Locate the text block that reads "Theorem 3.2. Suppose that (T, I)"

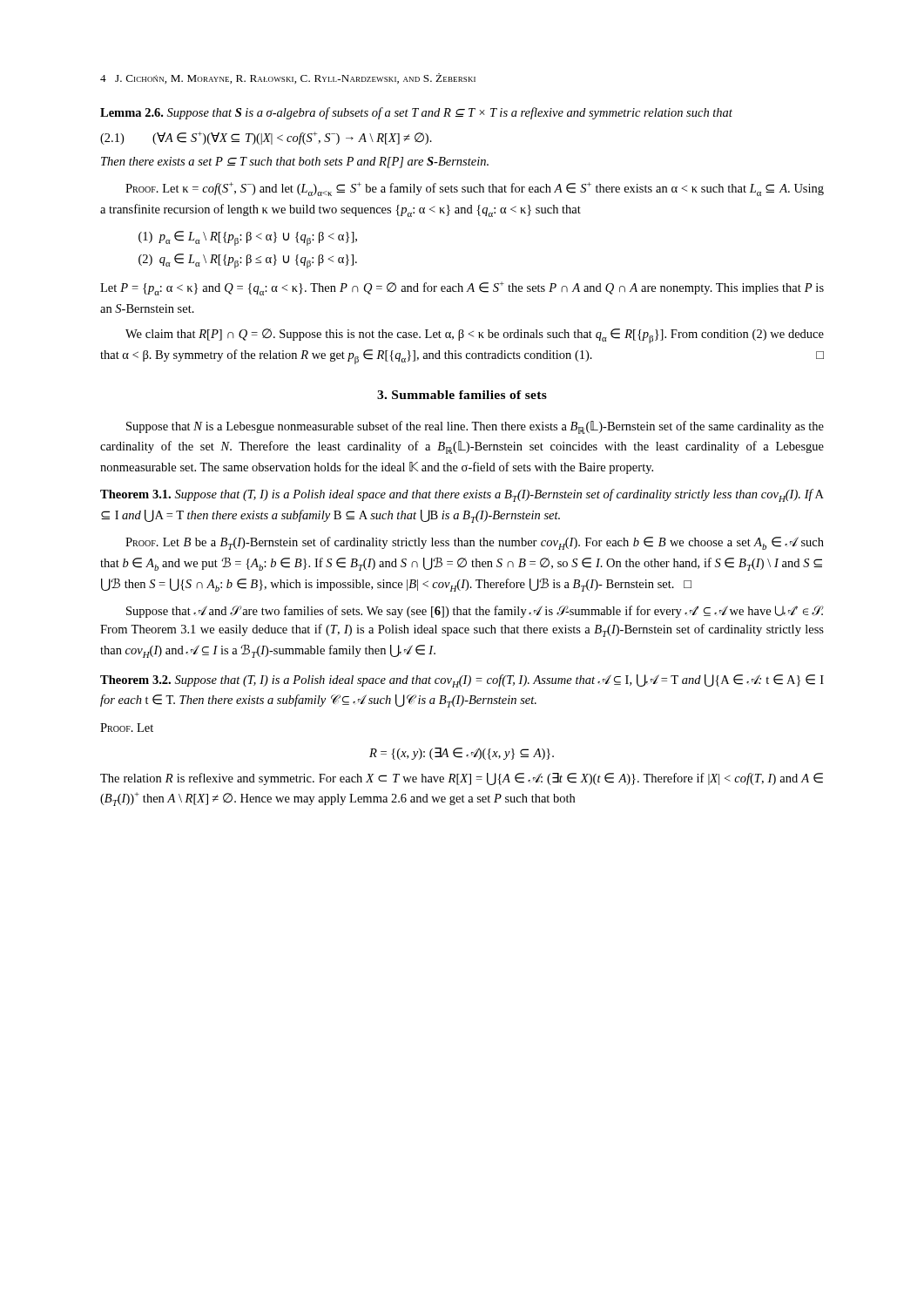pyautogui.click(x=462, y=691)
